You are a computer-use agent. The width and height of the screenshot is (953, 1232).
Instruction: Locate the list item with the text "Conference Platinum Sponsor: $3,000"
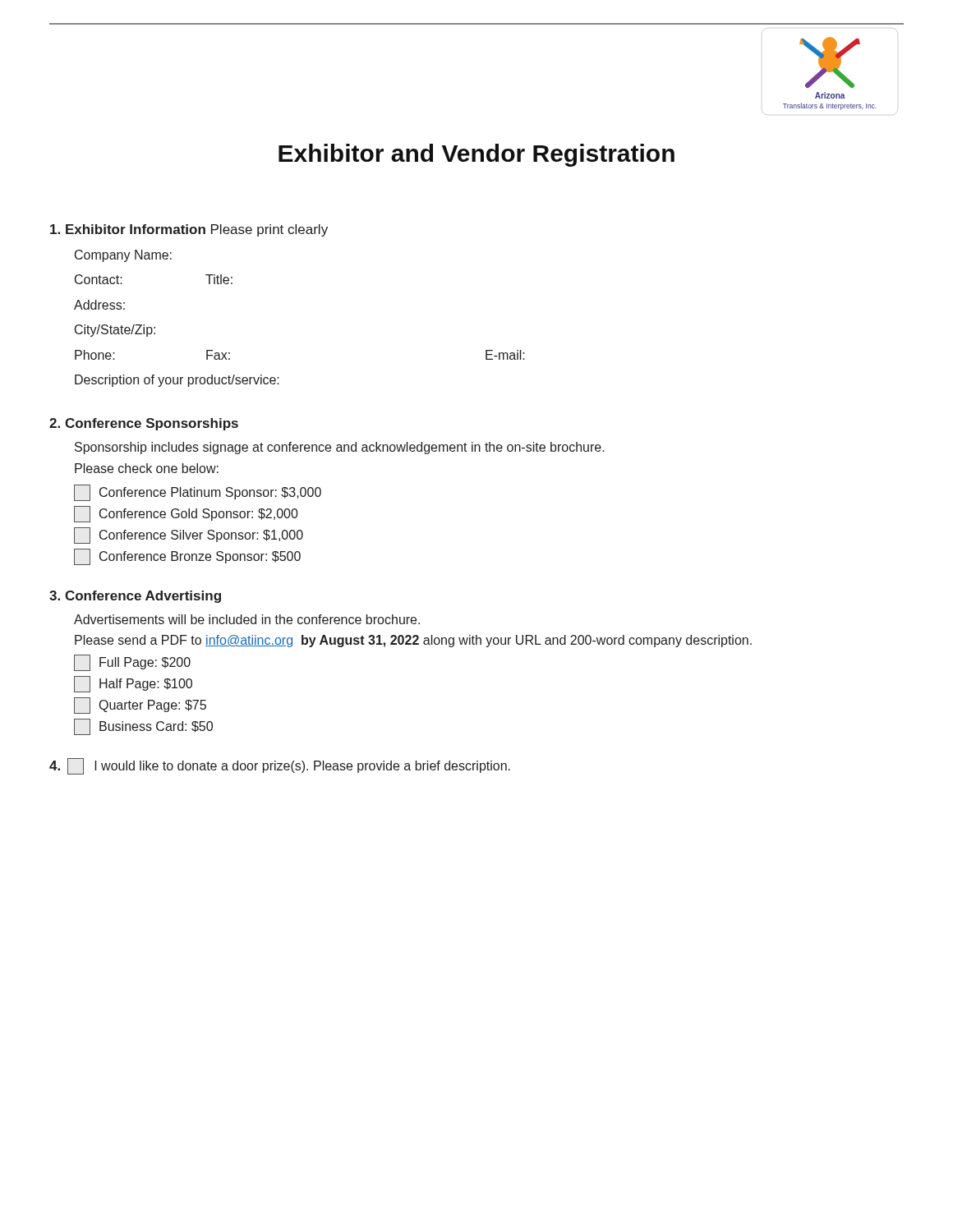point(198,492)
